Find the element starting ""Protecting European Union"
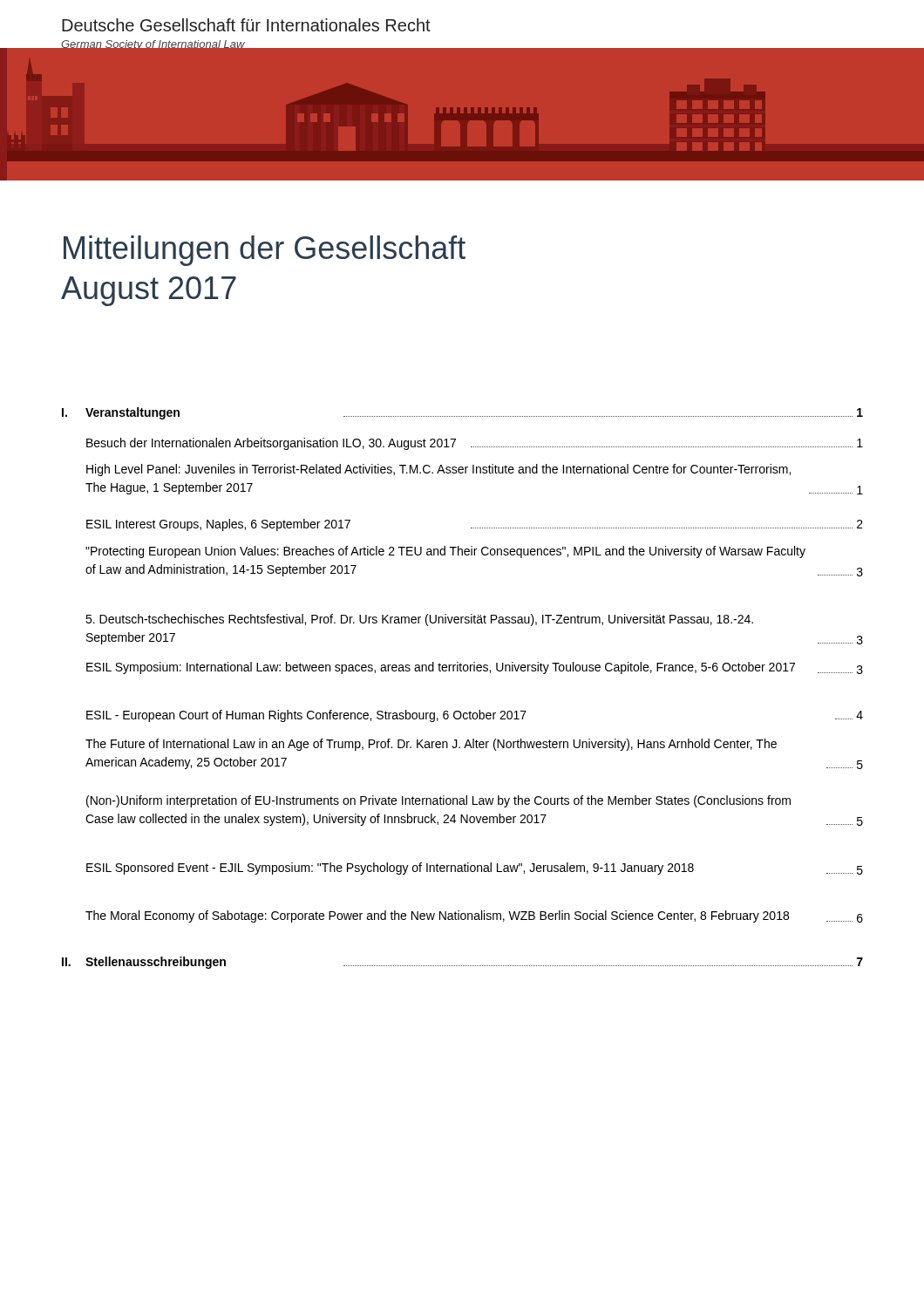The height and width of the screenshot is (1308, 924). pyautogui.click(x=462, y=561)
